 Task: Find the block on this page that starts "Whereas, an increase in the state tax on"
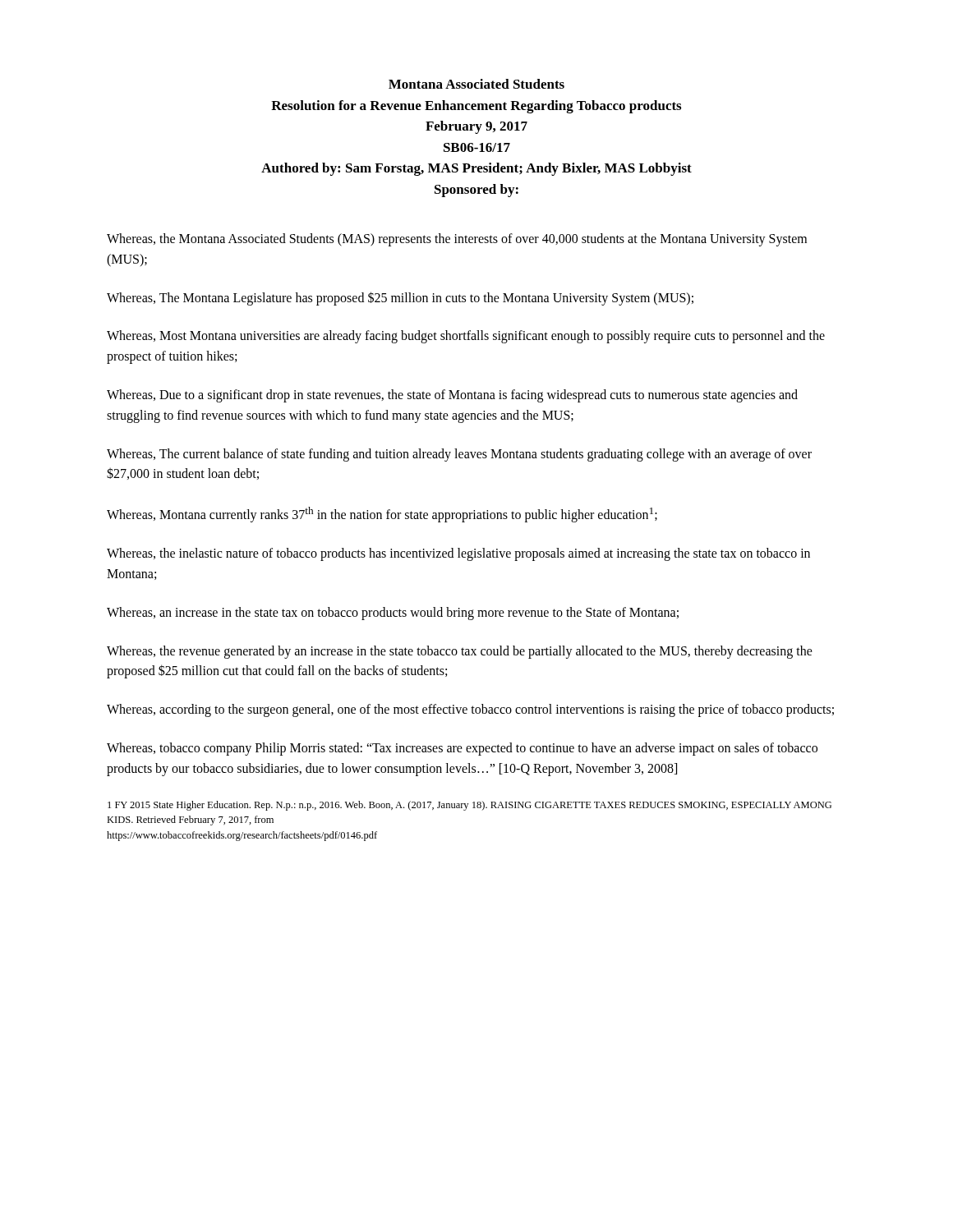pyautogui.click(x=393, y=612)
